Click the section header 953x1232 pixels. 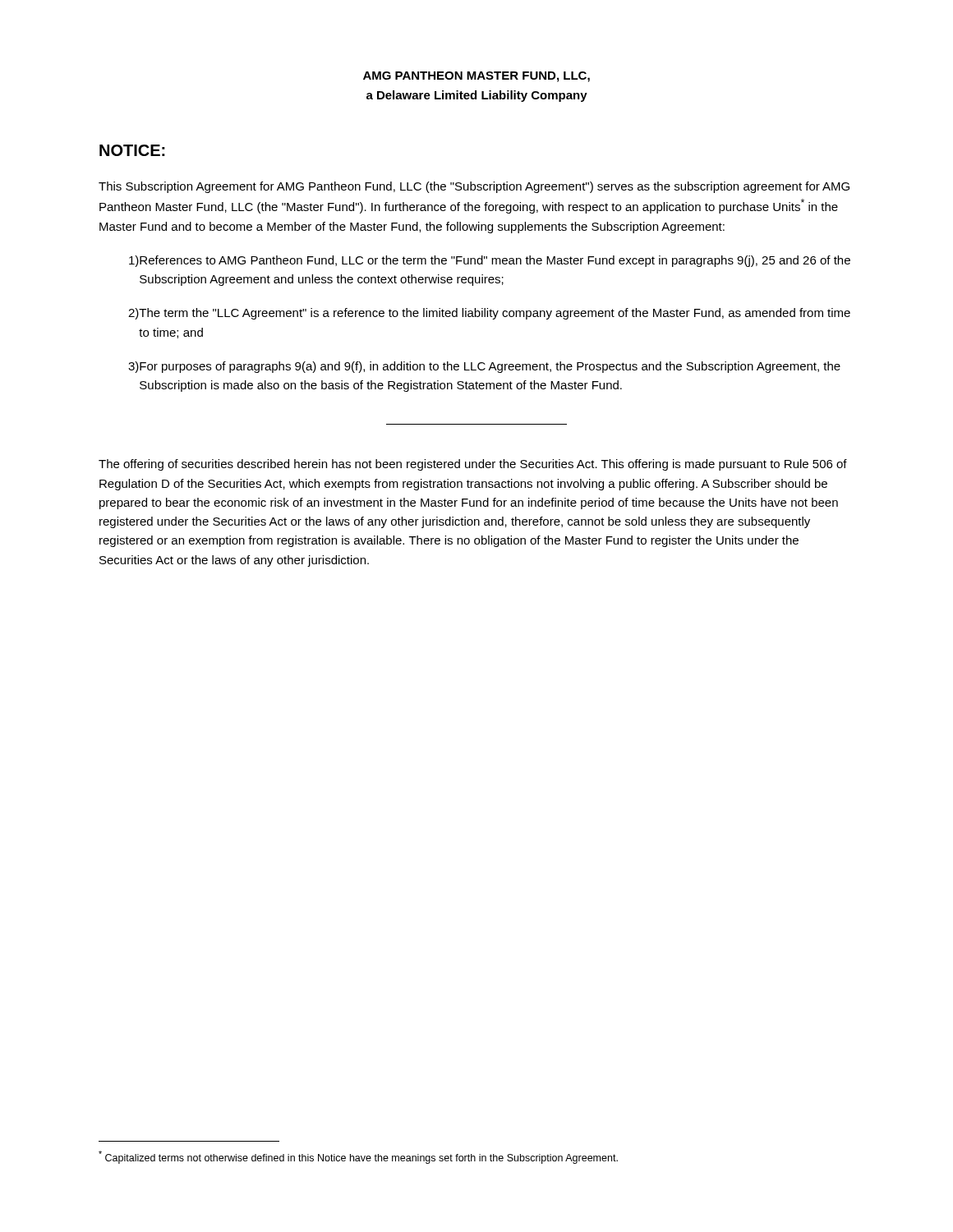tap(132, 150)
